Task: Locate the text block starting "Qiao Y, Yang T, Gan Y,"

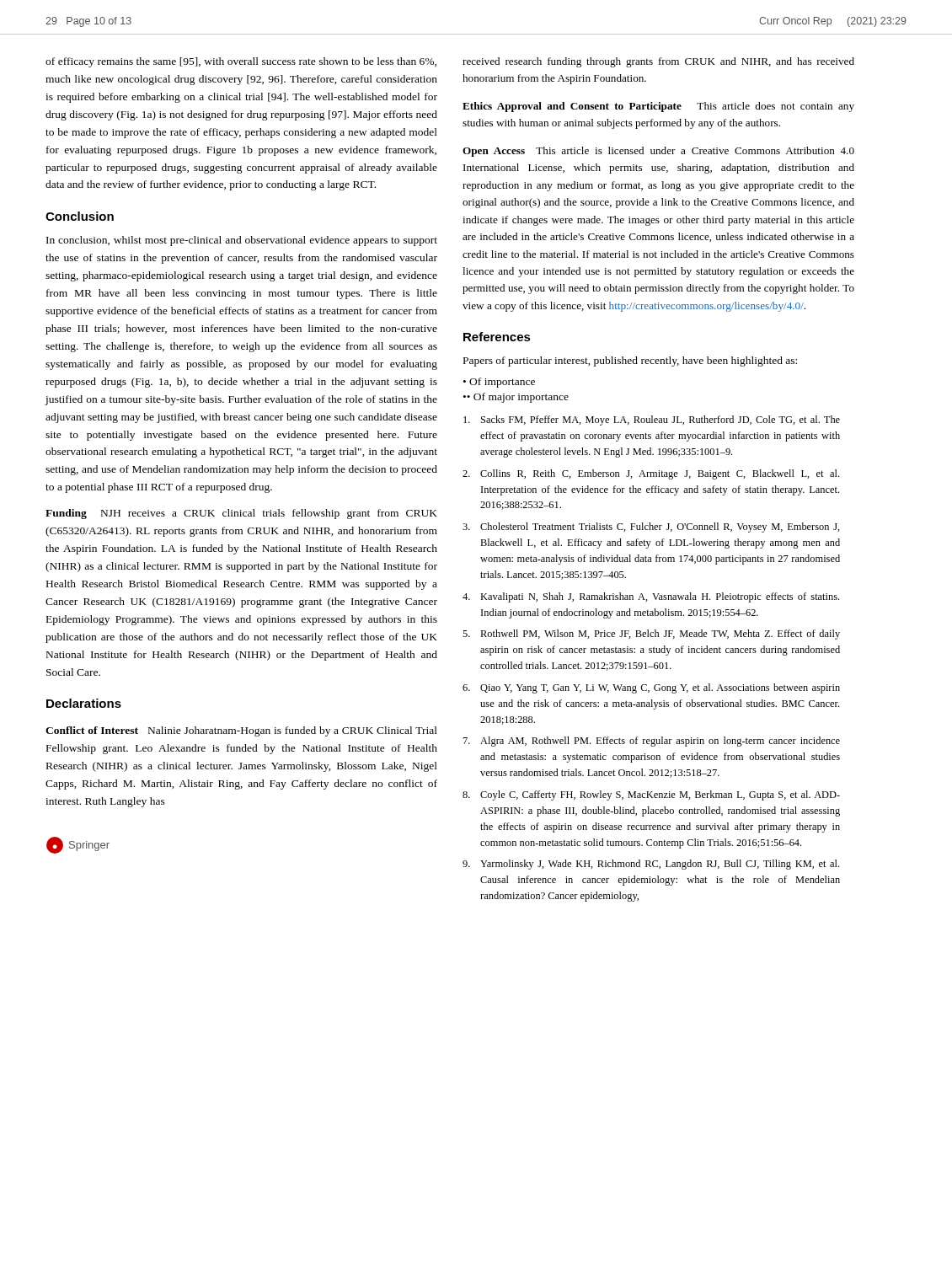Action: 661,704
